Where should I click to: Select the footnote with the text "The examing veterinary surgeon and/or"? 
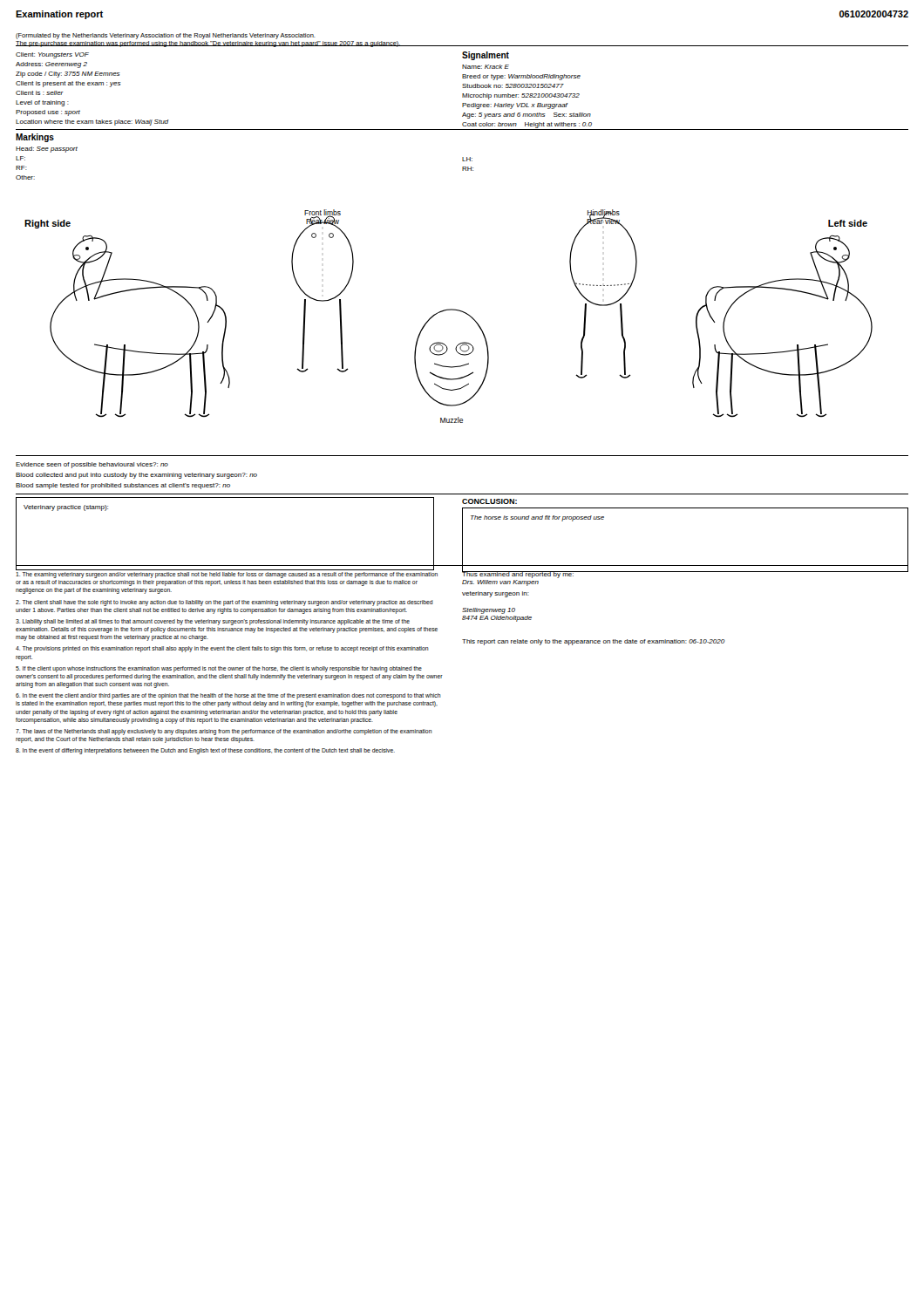click(x=227, y=582)
